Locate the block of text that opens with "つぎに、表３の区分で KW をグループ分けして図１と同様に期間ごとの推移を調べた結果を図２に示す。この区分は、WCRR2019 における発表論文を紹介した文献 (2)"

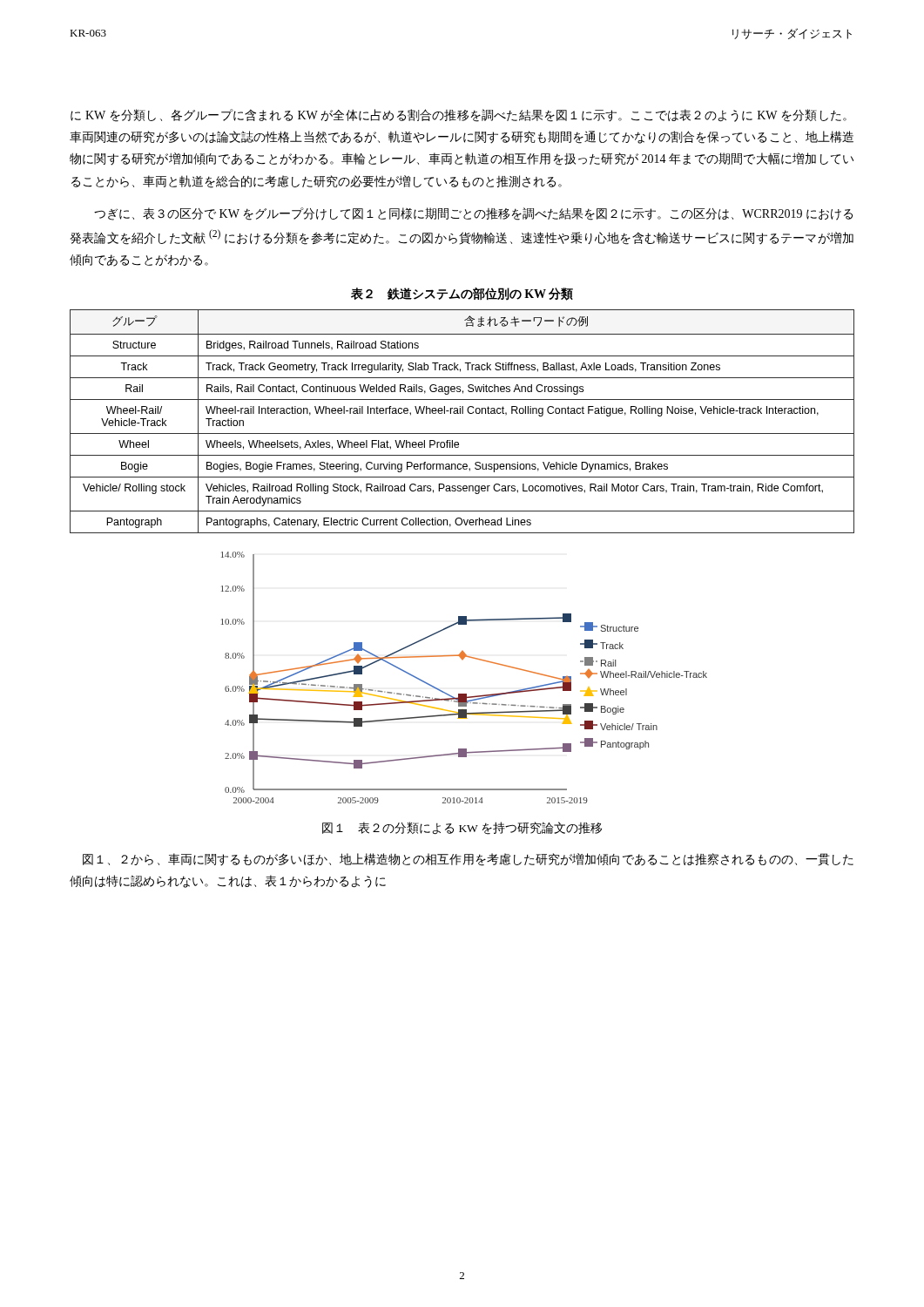coord(462,237)
